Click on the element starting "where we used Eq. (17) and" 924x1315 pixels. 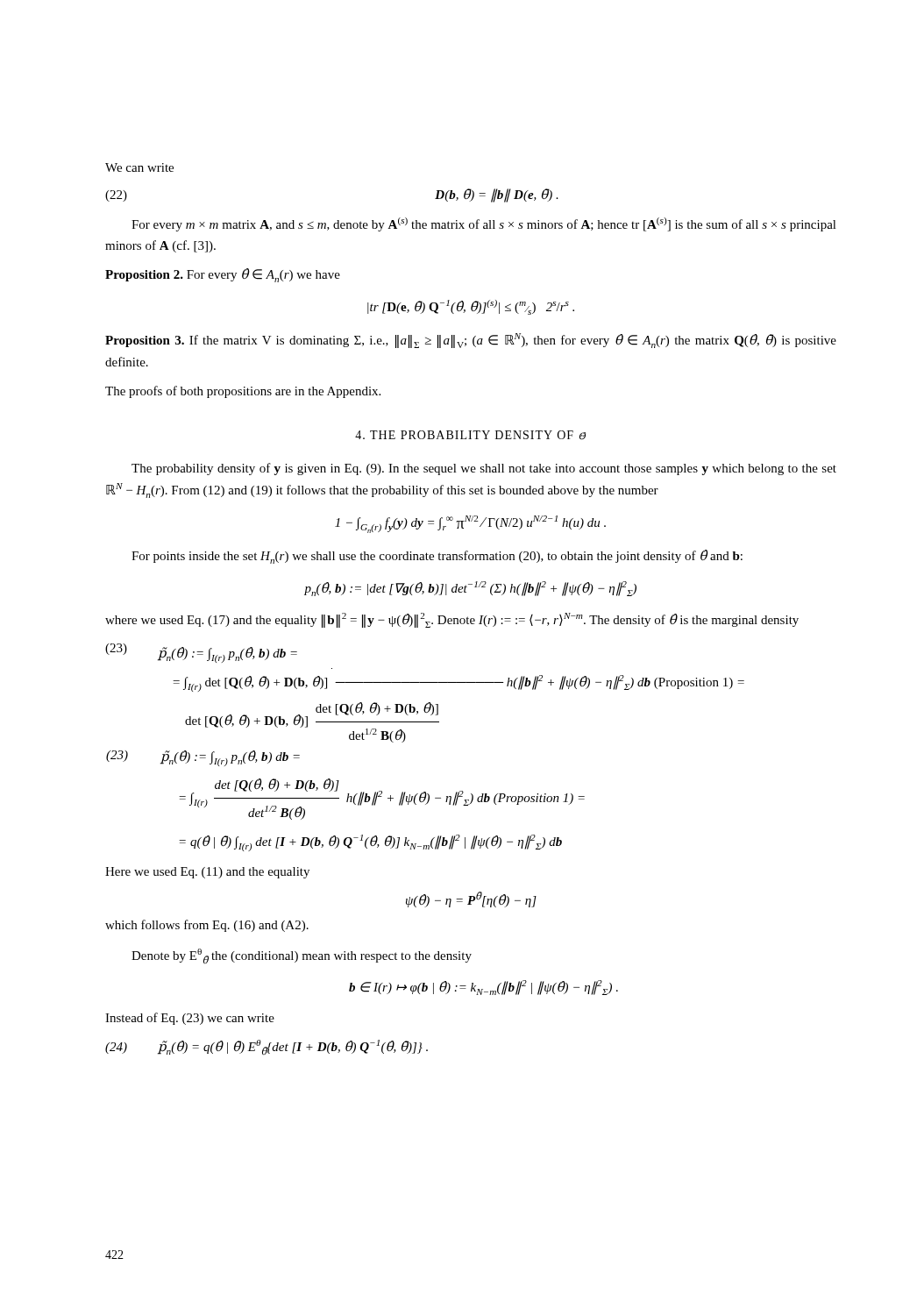452,620
